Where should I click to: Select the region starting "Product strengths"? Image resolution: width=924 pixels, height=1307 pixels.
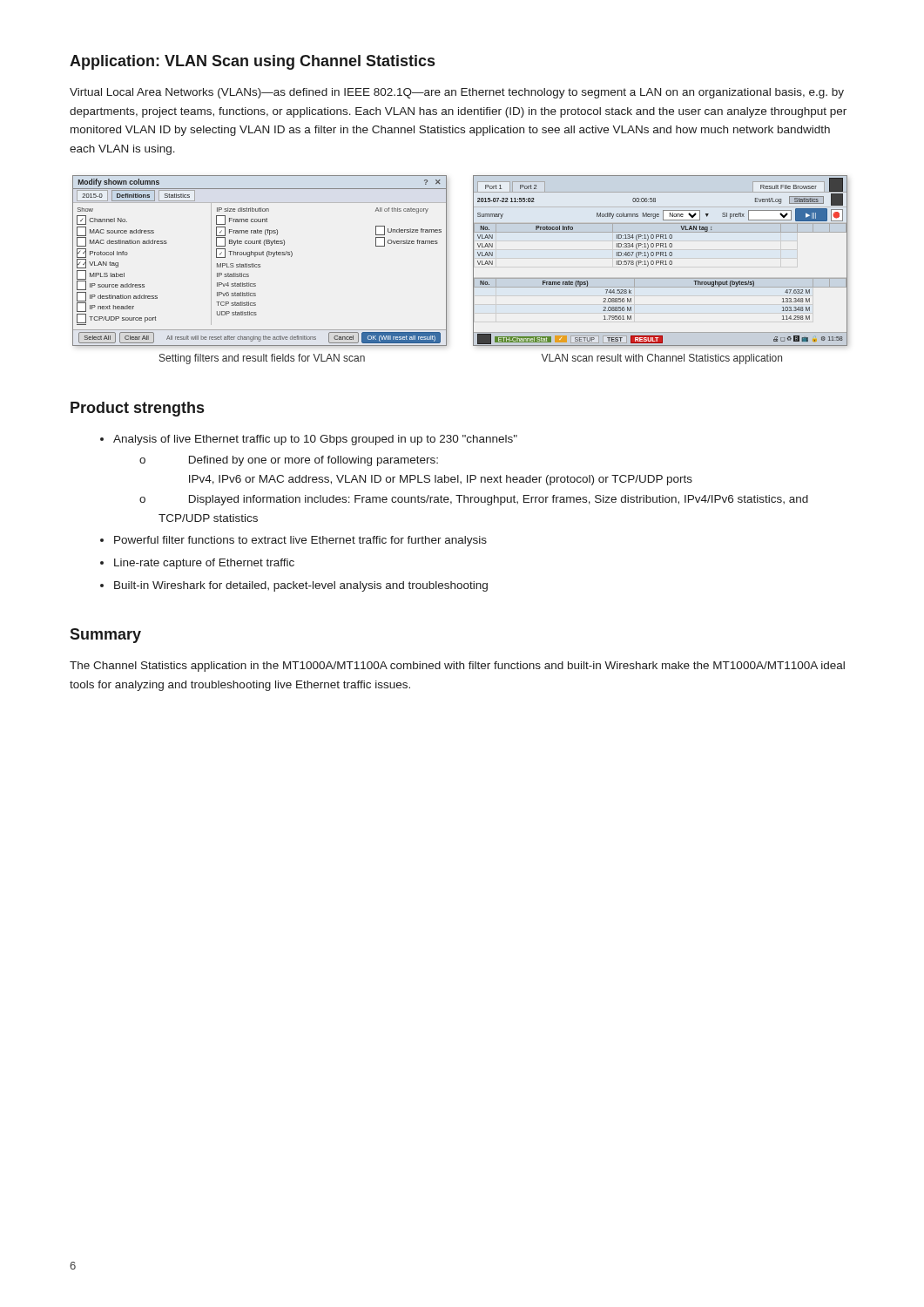pyautogui.click(x=137, y=409)
